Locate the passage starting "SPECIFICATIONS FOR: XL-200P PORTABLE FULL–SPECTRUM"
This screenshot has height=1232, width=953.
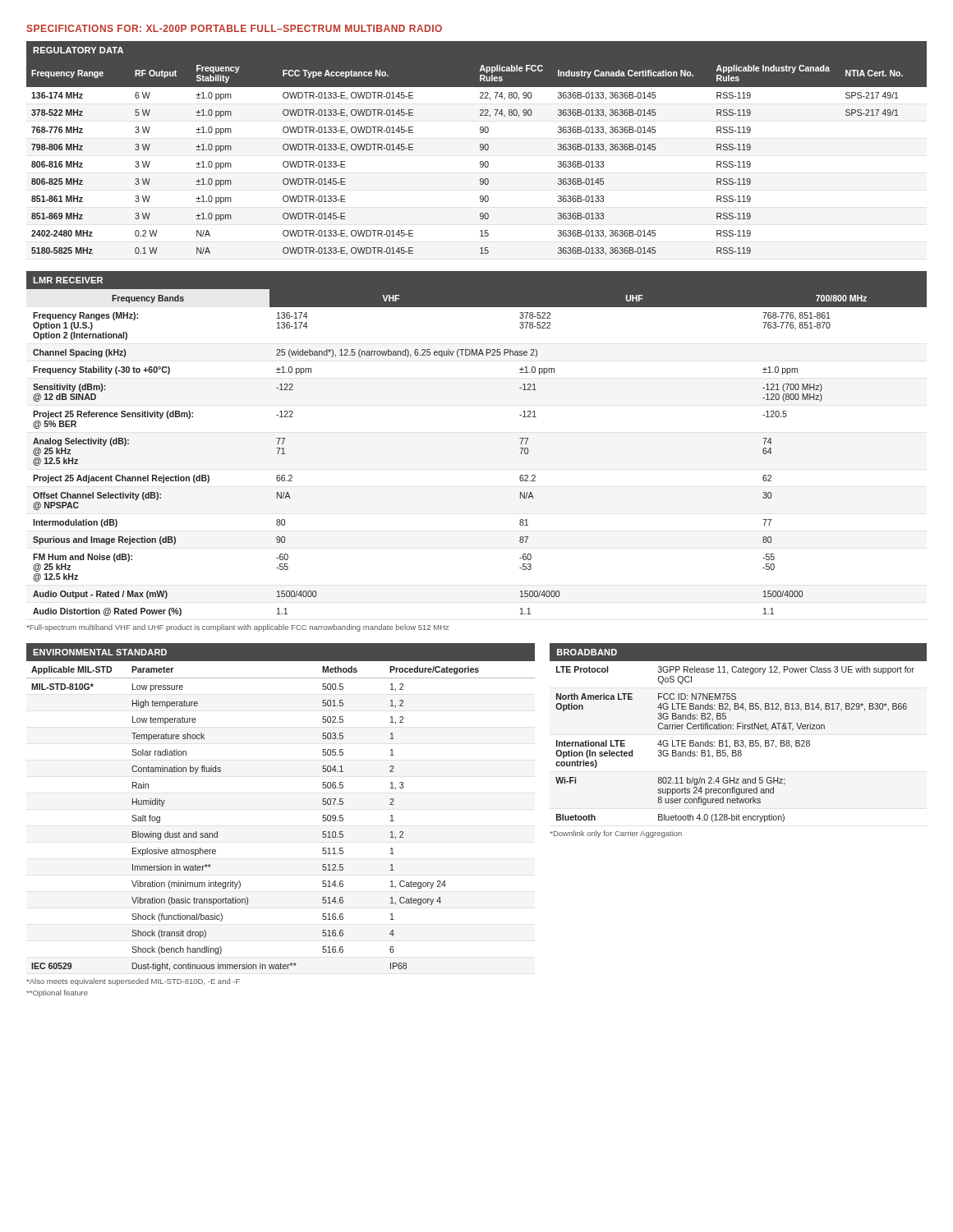234,29
